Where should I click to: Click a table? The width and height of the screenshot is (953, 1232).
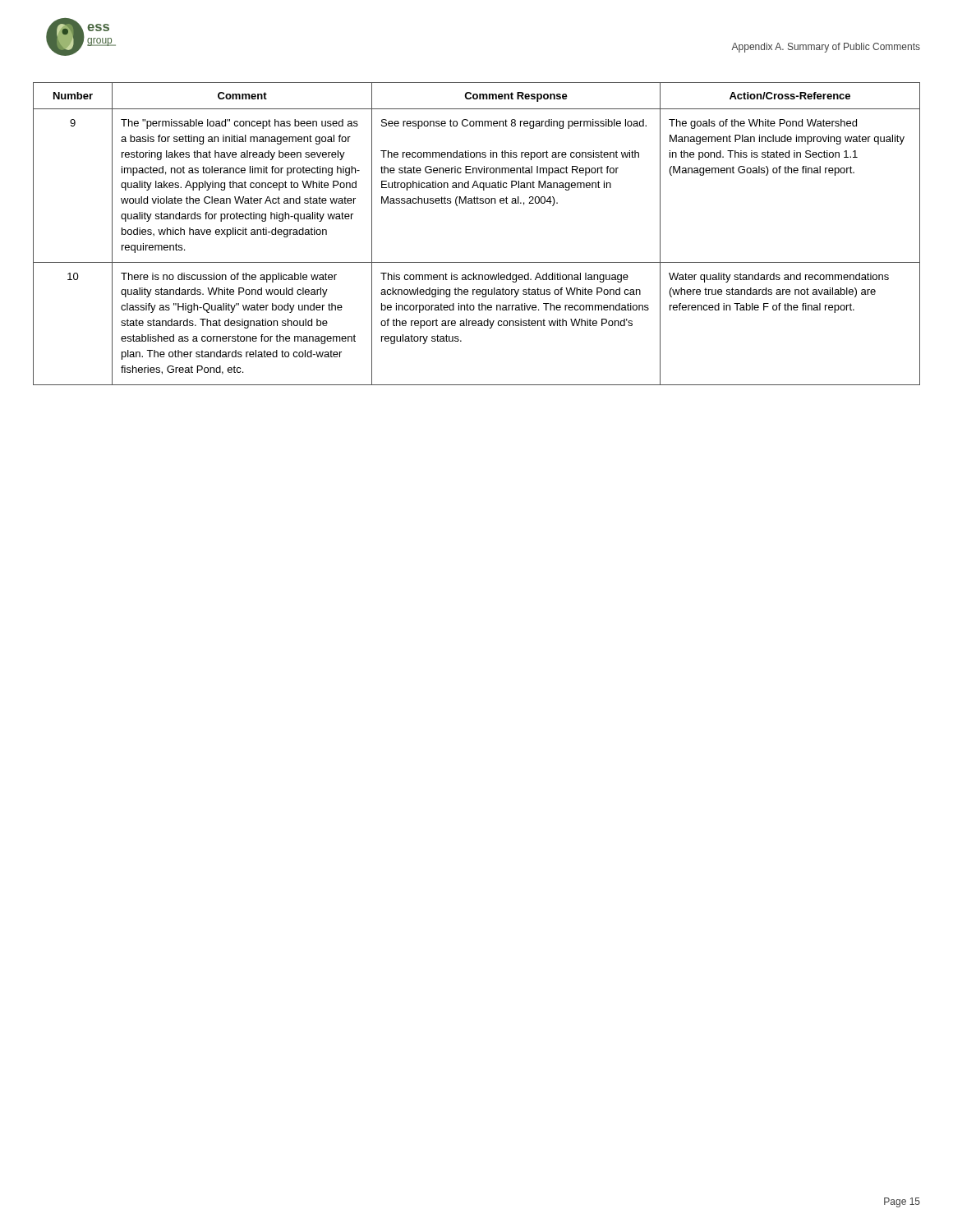pos(476,233)
